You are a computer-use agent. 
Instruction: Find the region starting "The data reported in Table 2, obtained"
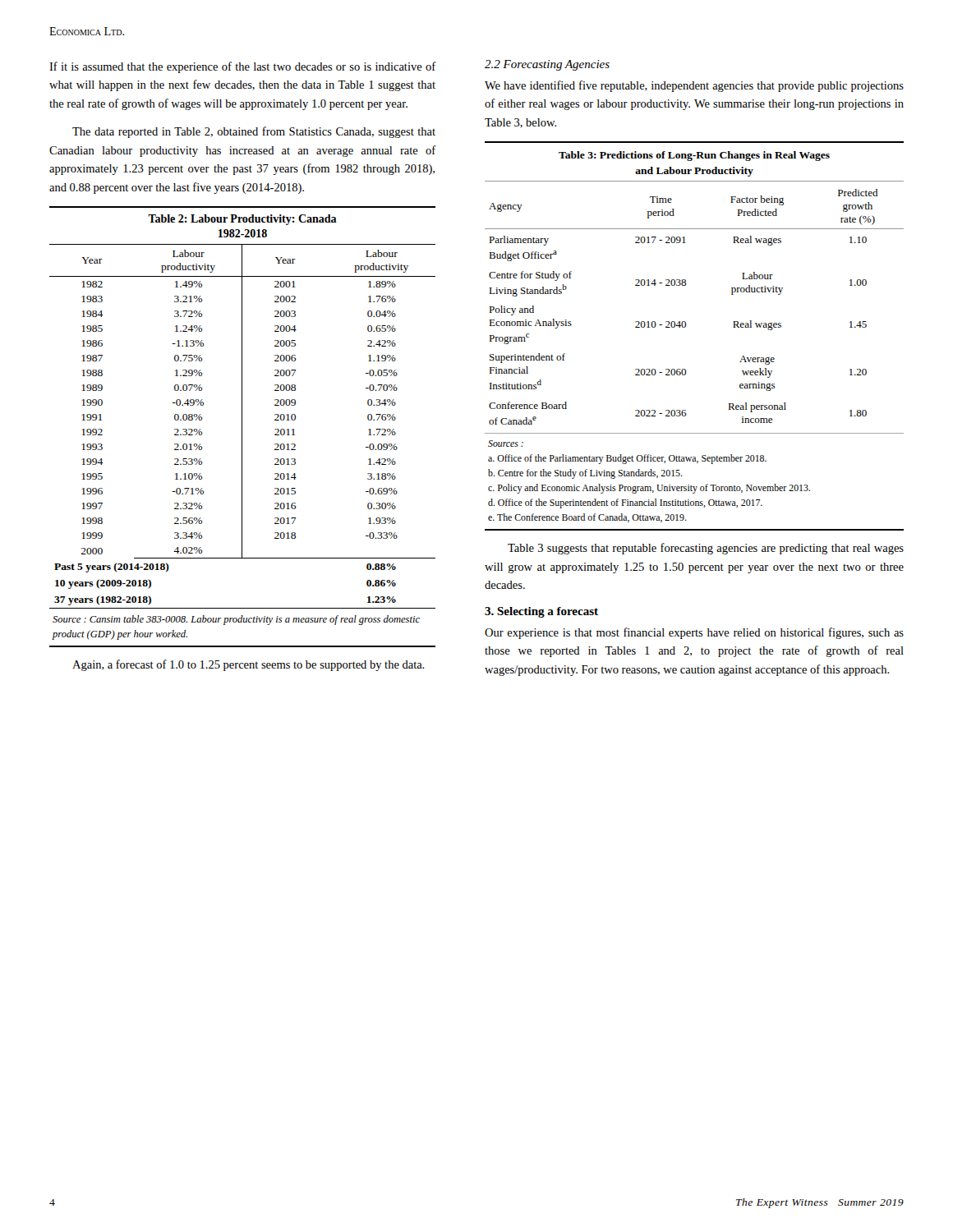(242, 159)
